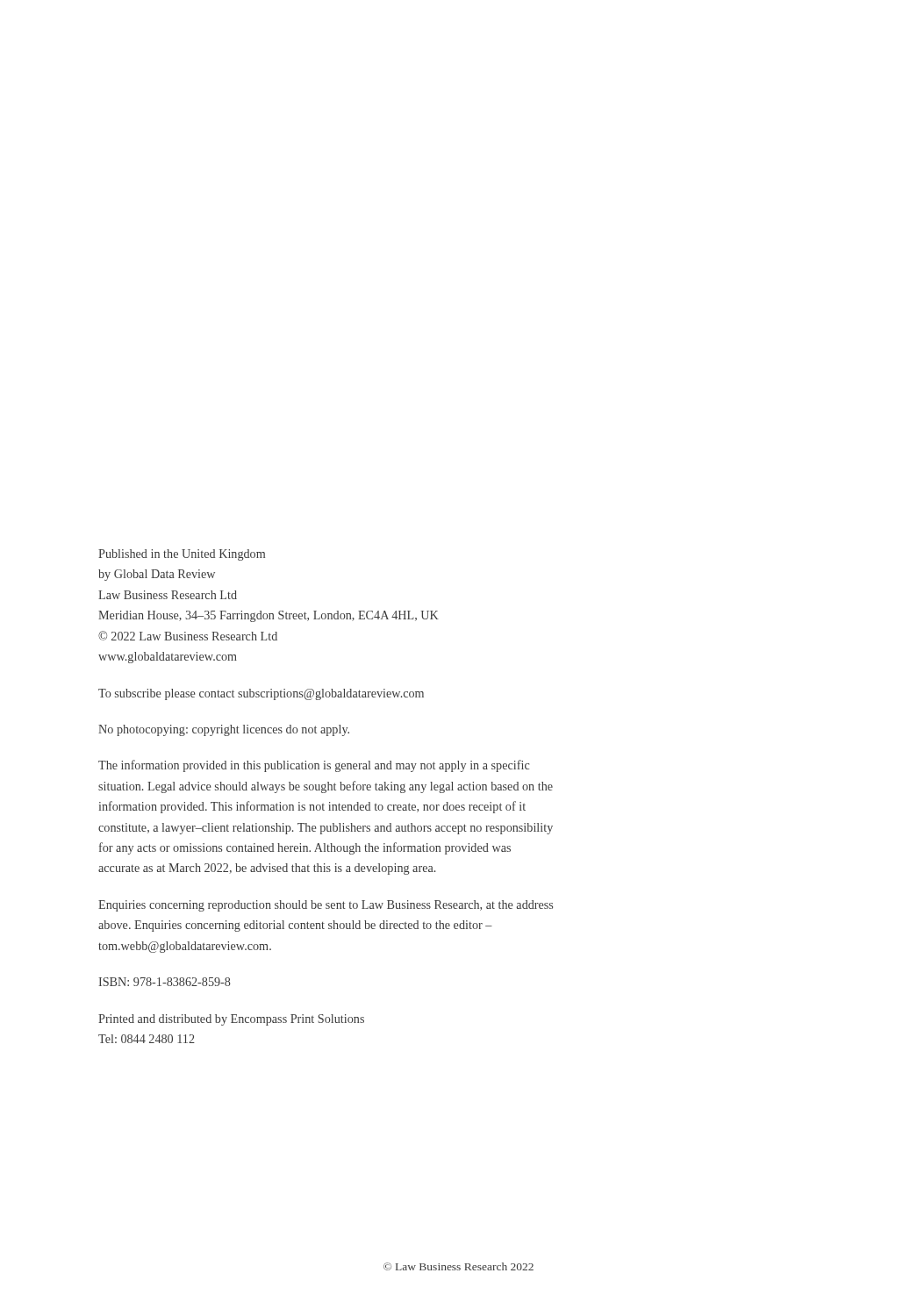Viewport: 917px width, 1316px height.
Task: Find the text containing "ISBN: 978-1-83862-859-8"
Action: [x=165, y=982]
